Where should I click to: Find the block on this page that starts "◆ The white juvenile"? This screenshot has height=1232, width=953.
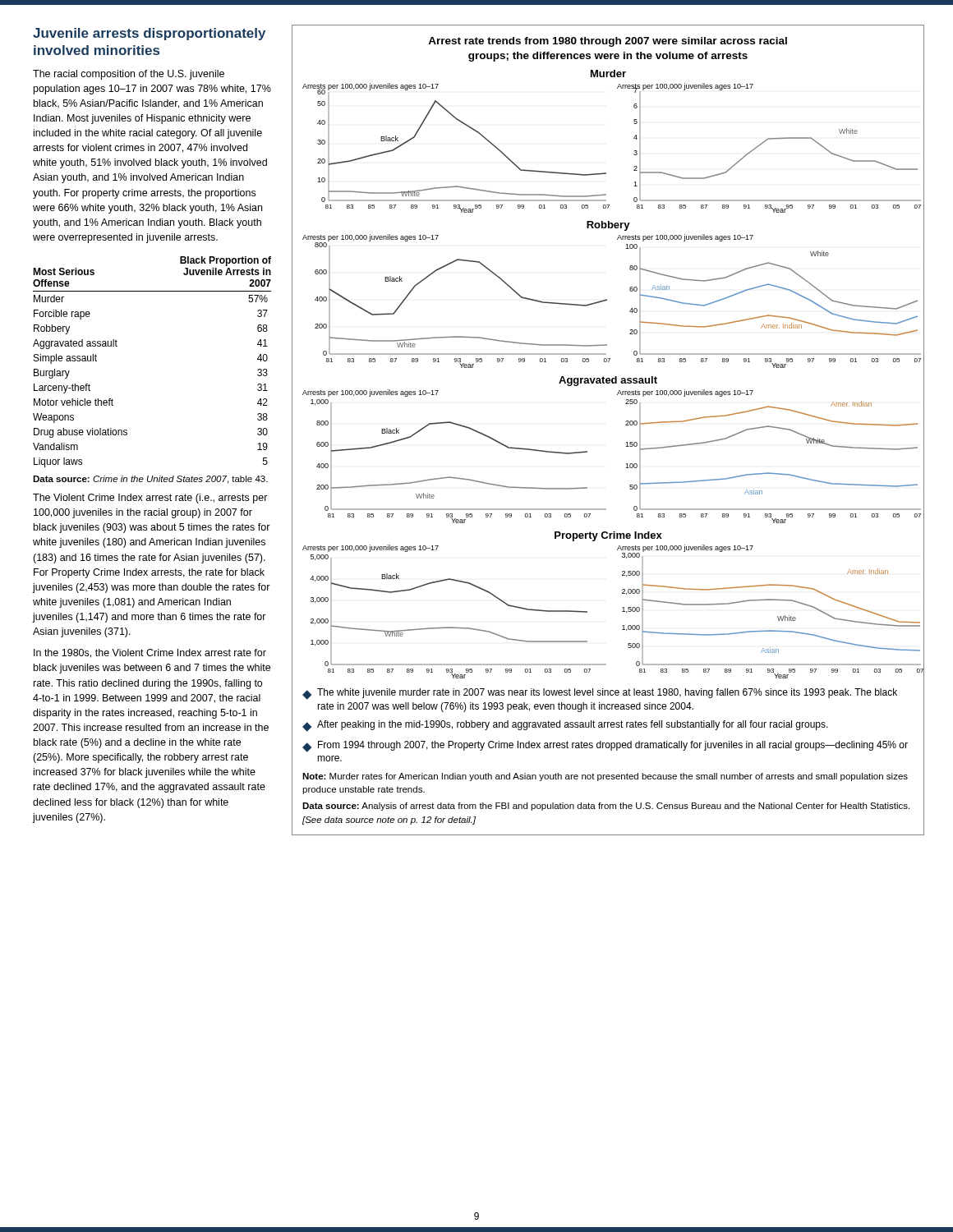coord(608,700)
